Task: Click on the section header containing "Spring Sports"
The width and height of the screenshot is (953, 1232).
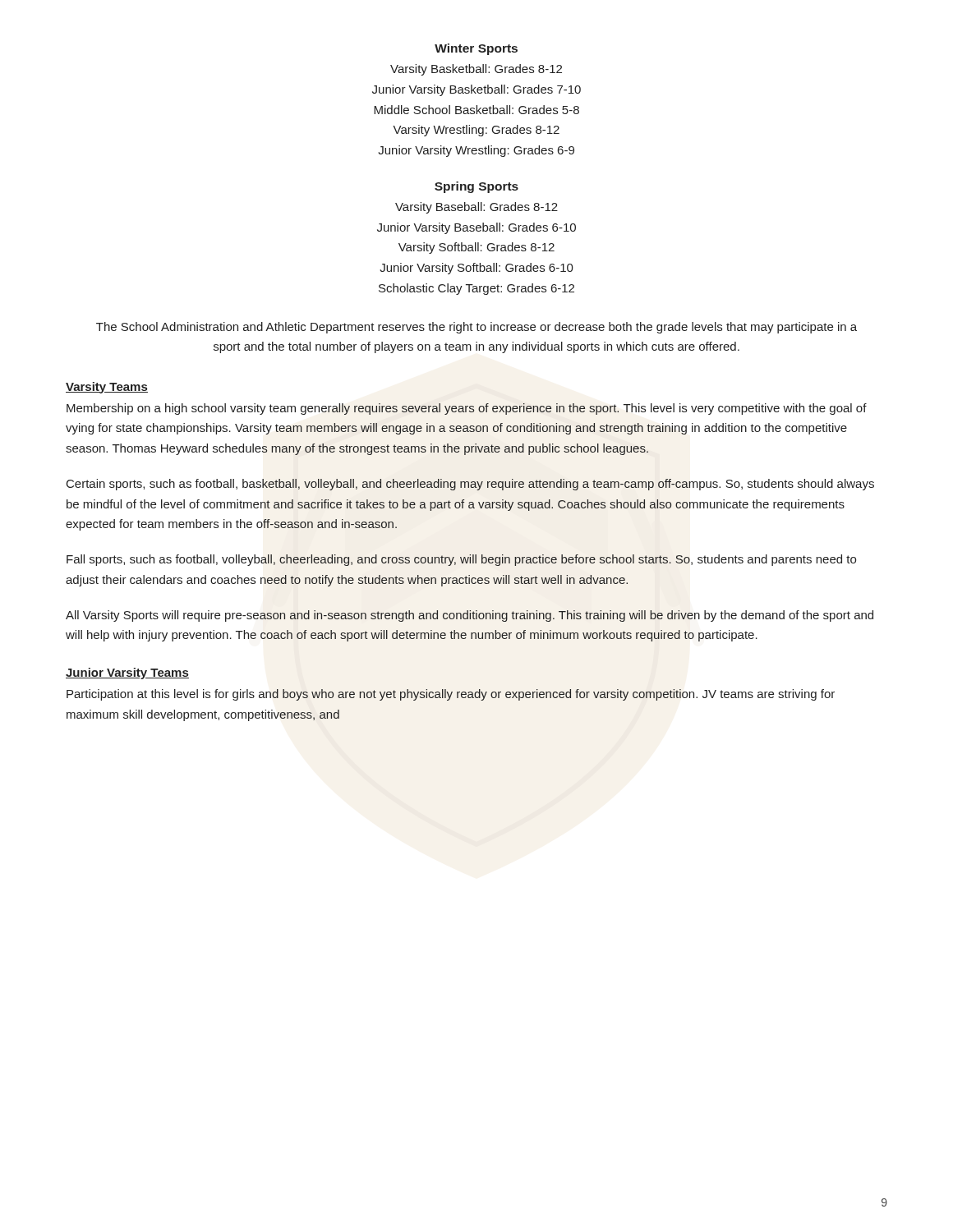Action: tap(476, 186)
